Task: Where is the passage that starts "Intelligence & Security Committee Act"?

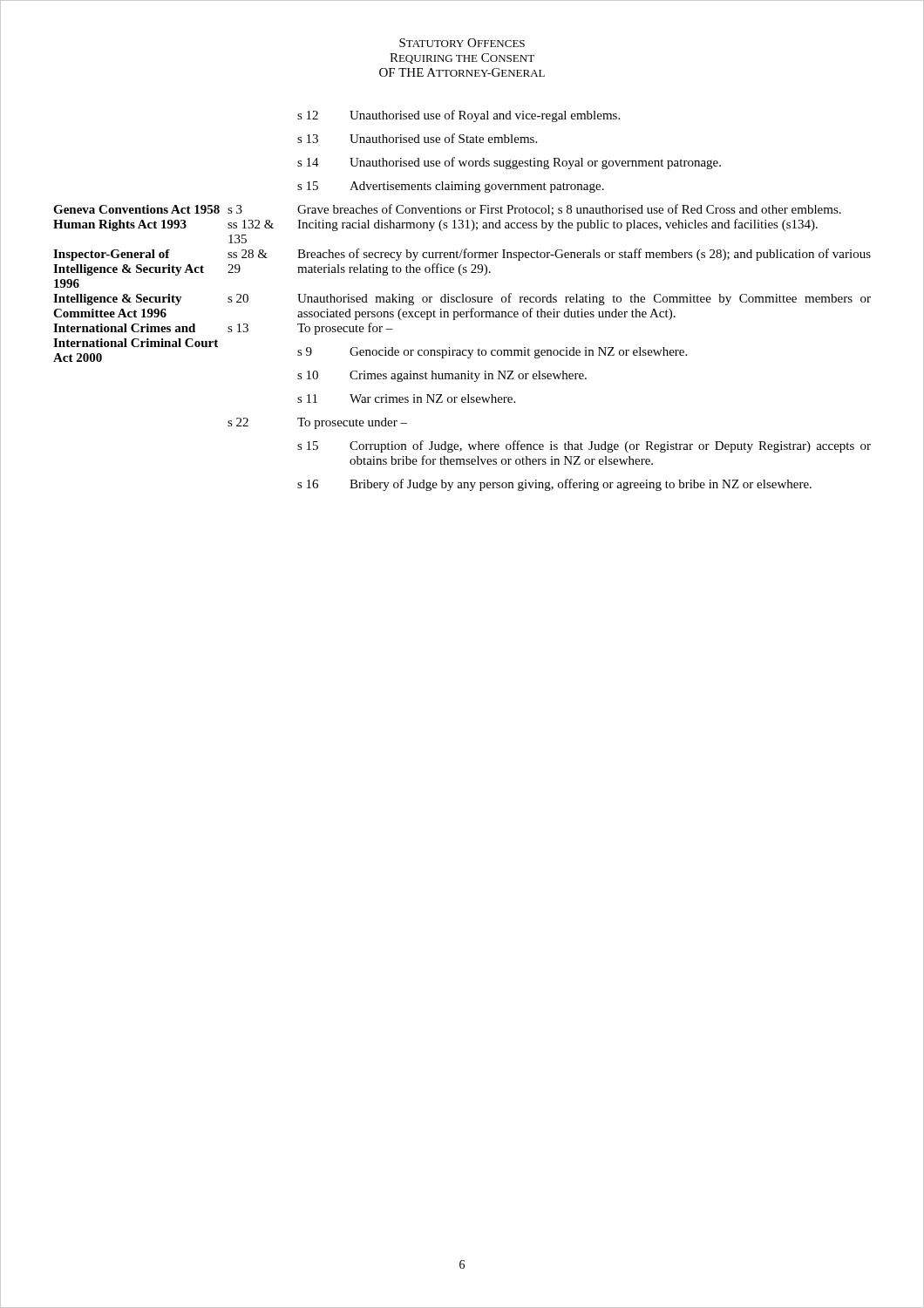Action: (x=117, y=306)
